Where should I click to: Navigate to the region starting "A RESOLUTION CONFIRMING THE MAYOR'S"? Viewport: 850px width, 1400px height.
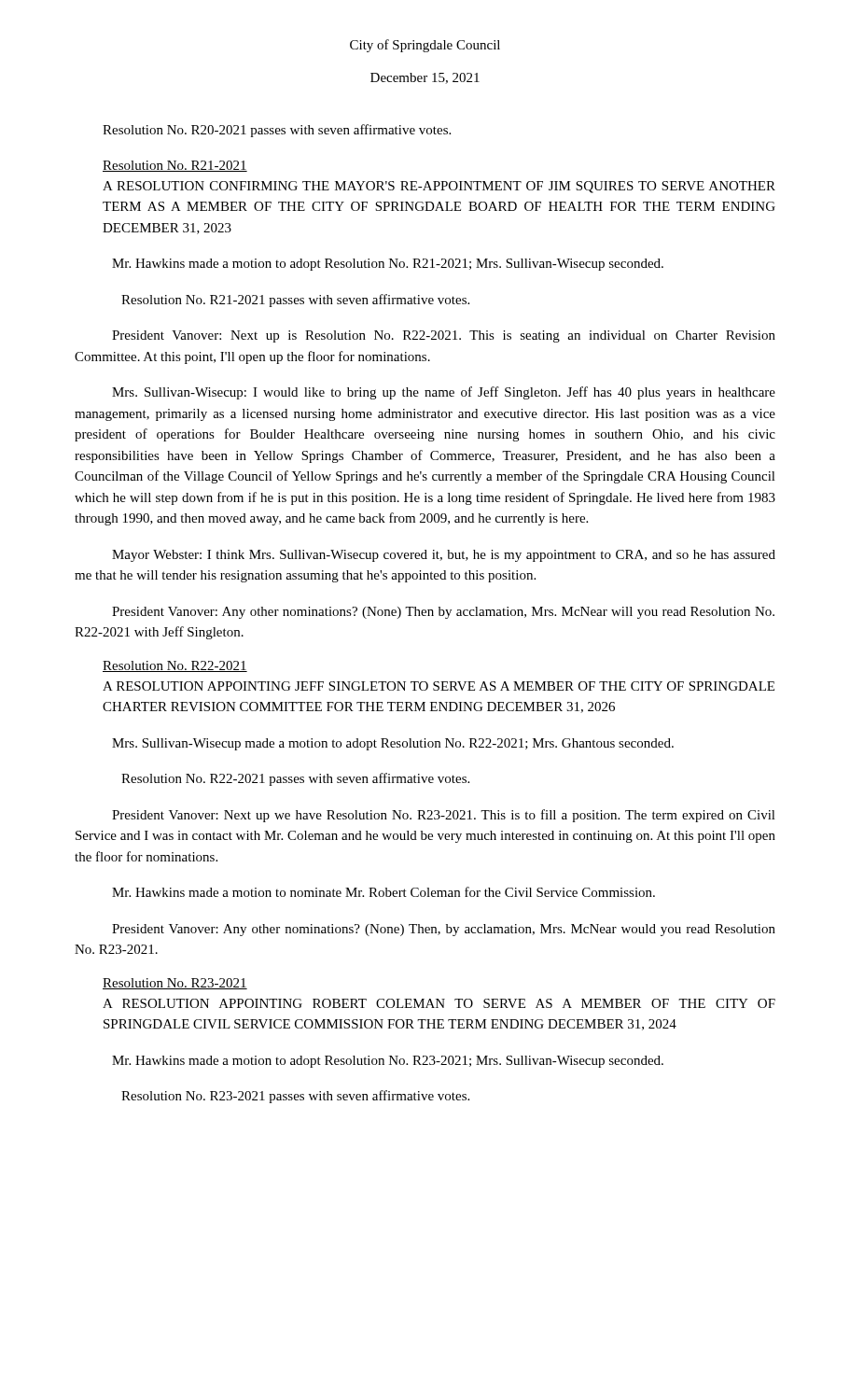coord(439,206)
